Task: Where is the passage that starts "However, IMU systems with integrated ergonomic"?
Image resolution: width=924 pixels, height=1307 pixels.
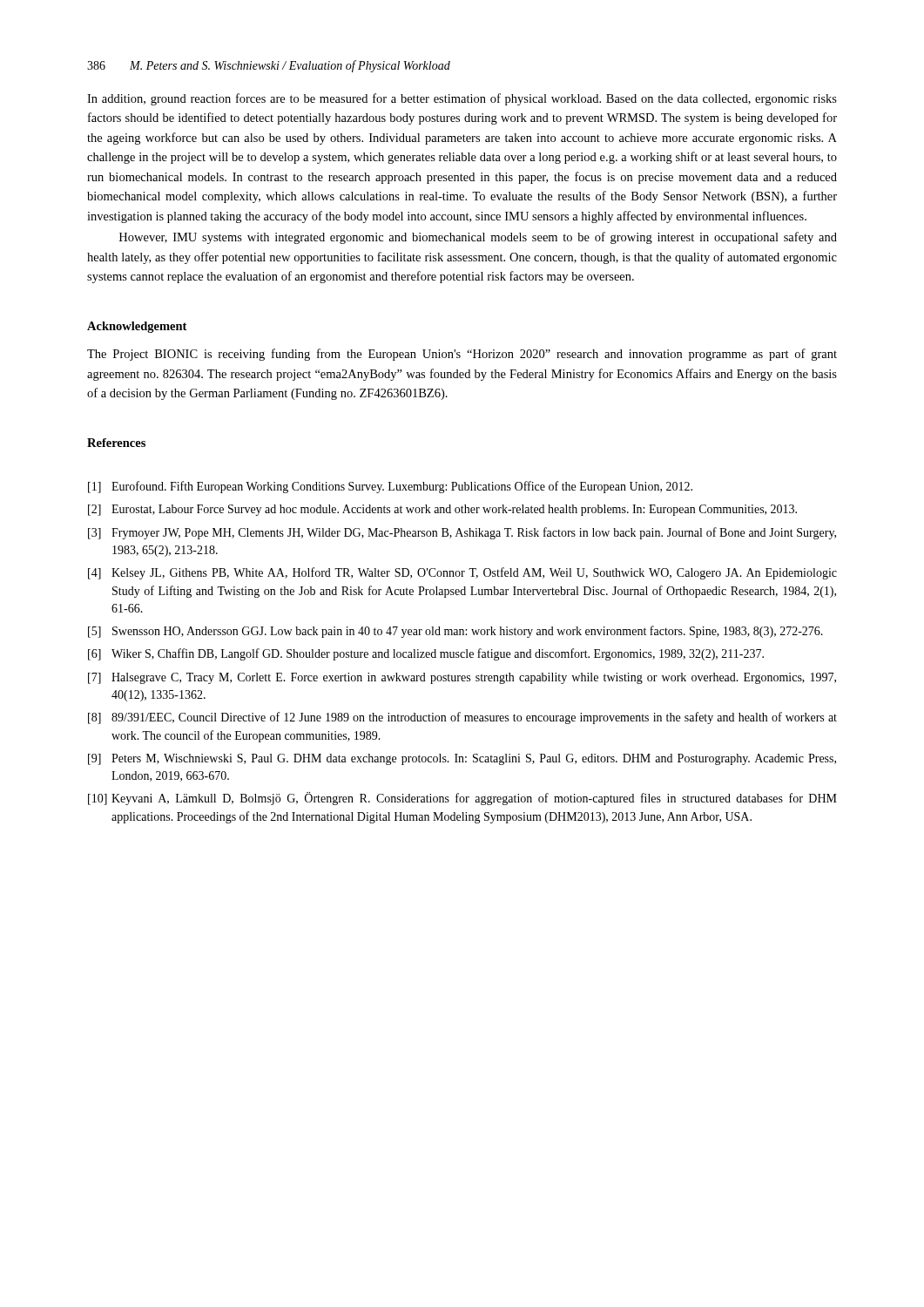Action: point(462,257)
